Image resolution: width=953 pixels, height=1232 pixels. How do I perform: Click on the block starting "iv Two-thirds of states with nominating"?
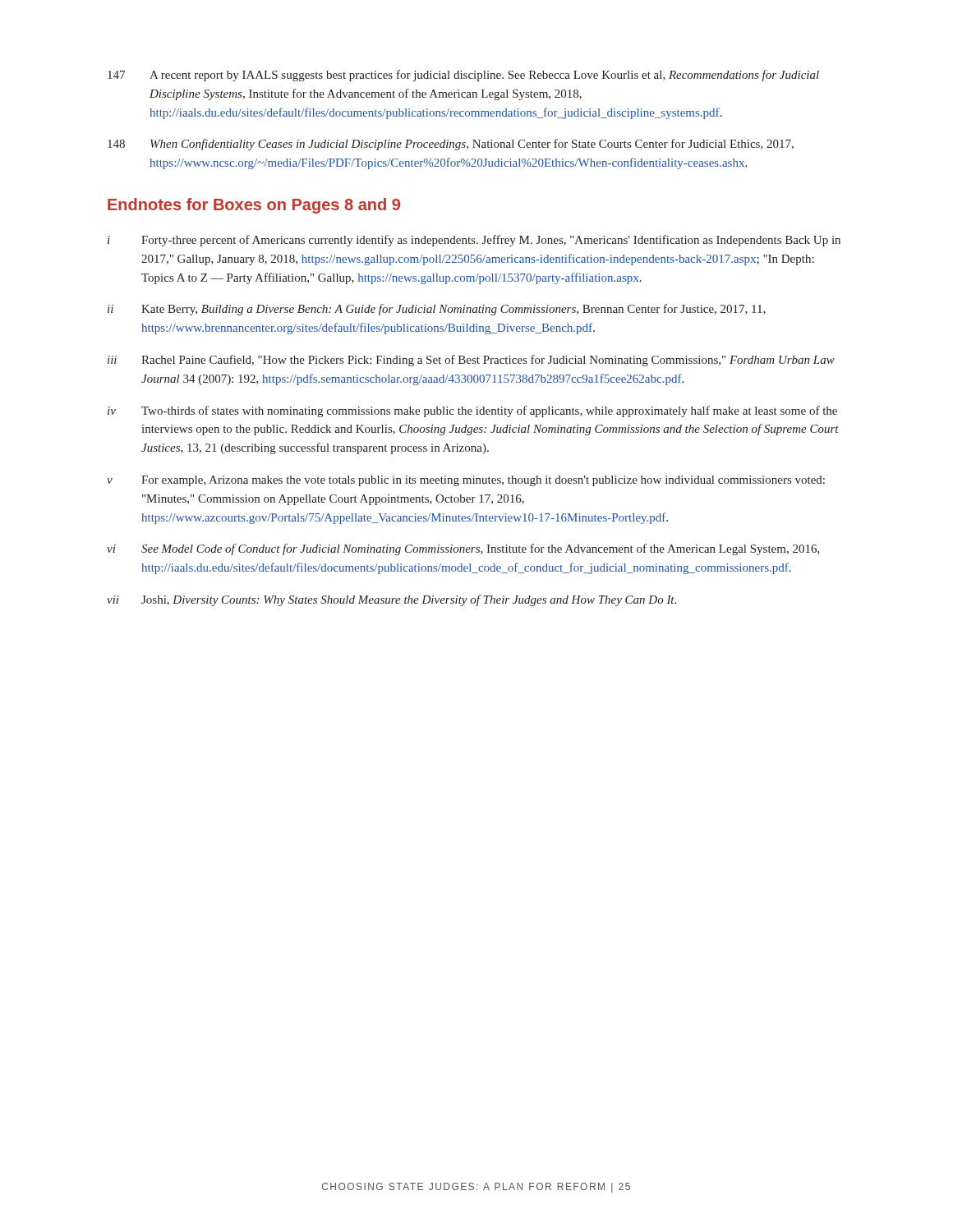coord(476,429)
